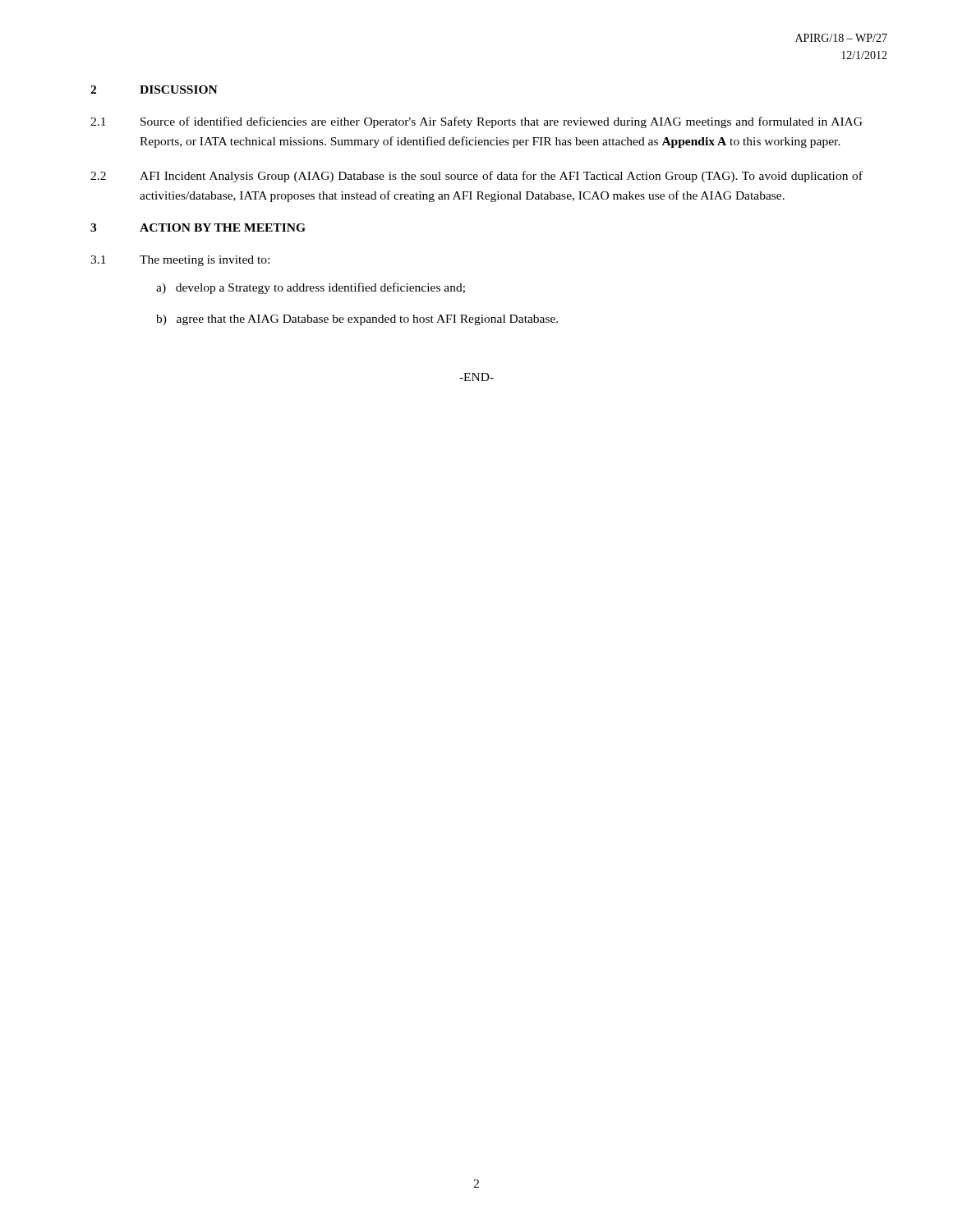Click on the text block with the text "1 The meeting is"
The width and height of the screenshot is (953, 1232).
pos(180,261)
